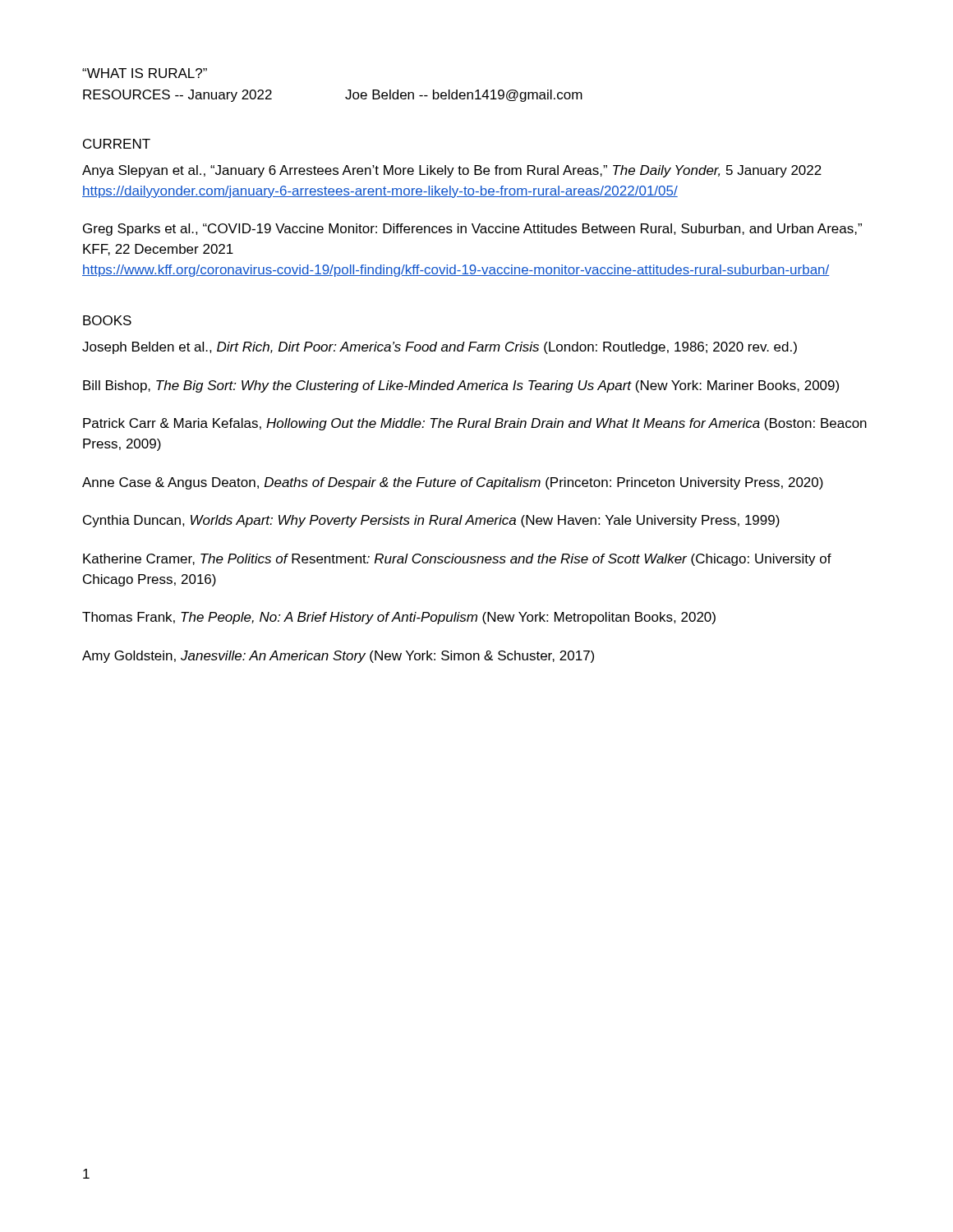Find the block on this page that starts "Anne Case &"
This screenshot has height=1232, width=953.
click(453, 482)
